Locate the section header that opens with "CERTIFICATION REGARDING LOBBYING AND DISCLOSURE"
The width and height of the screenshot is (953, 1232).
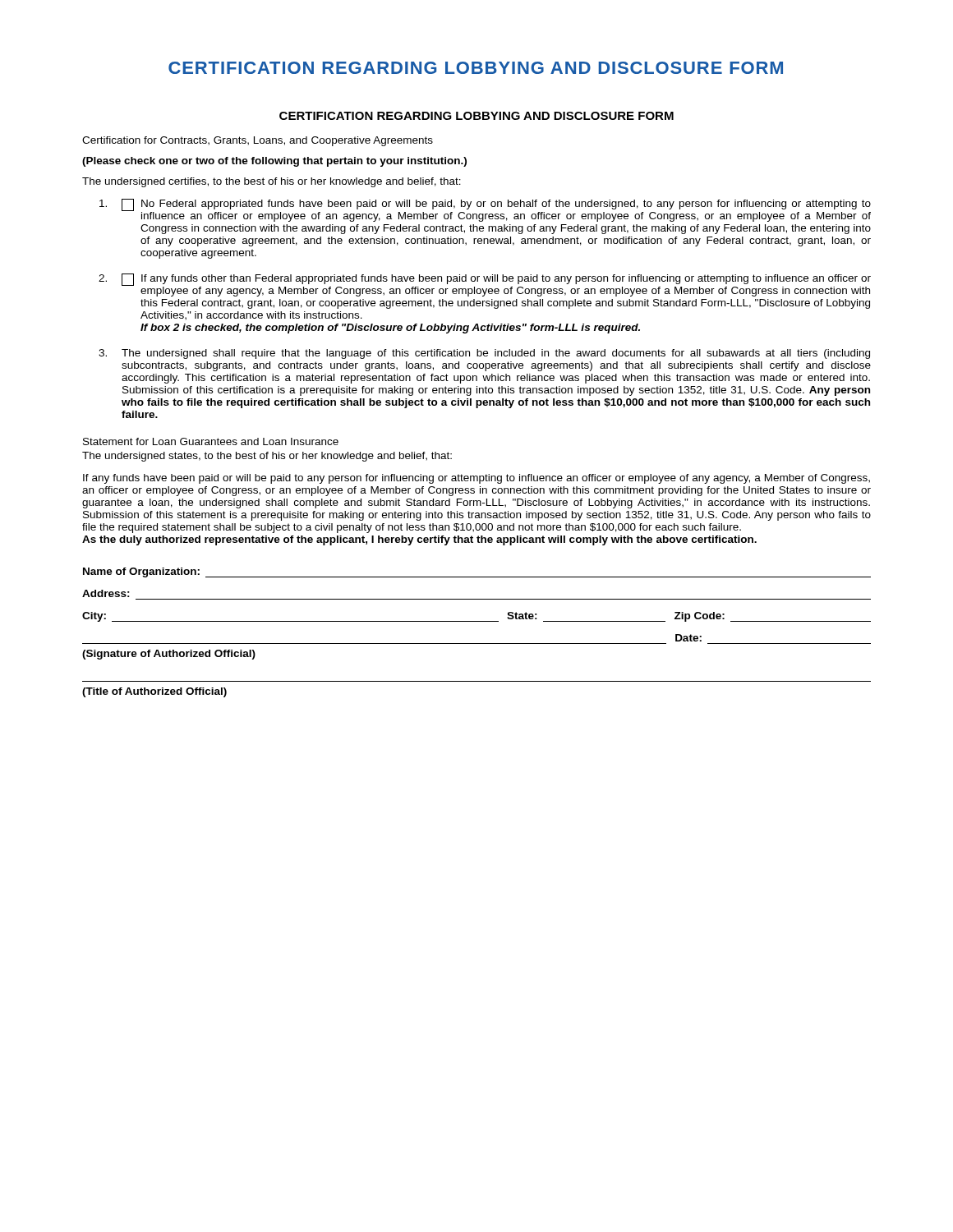point(476,115)
